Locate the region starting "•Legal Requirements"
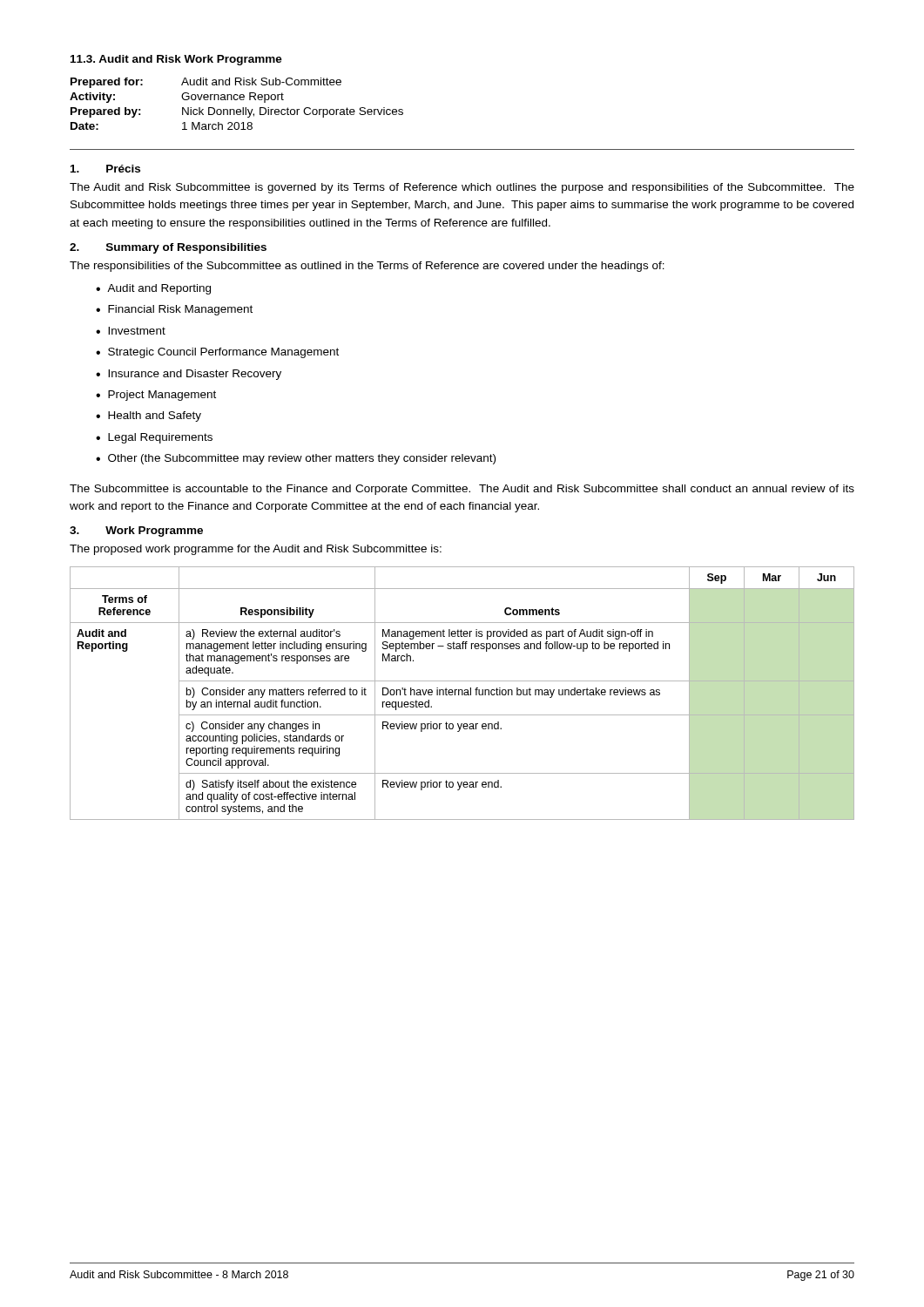Viewport: 924px width, 1307px height. pos(154,438)
